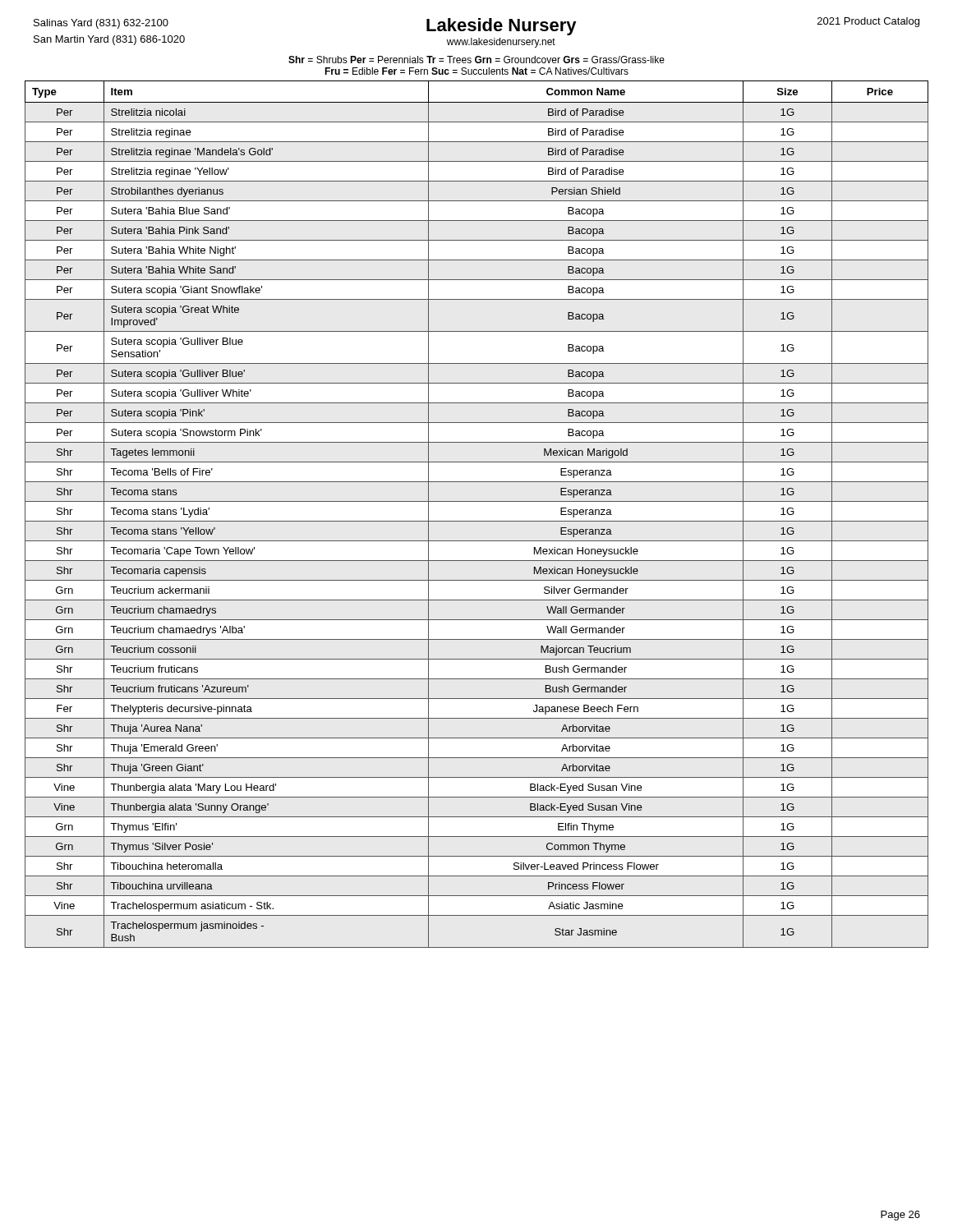This screenshot has height=1232, width=953.
Task: Click on the text starting "Lakeside Nursery"
Action: pyautogui.click(x=501, y=25)
